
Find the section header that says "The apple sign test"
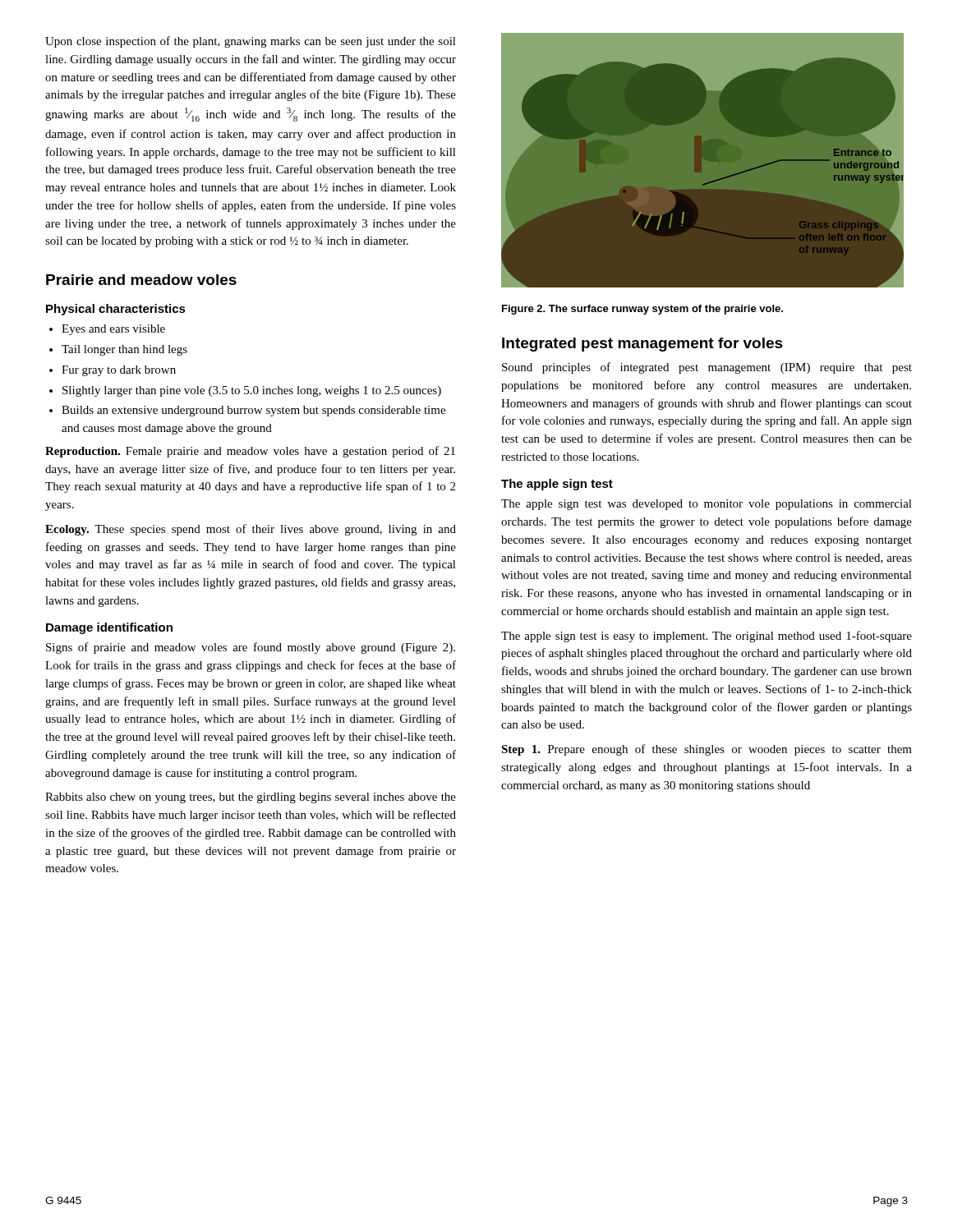pos(557,483)
